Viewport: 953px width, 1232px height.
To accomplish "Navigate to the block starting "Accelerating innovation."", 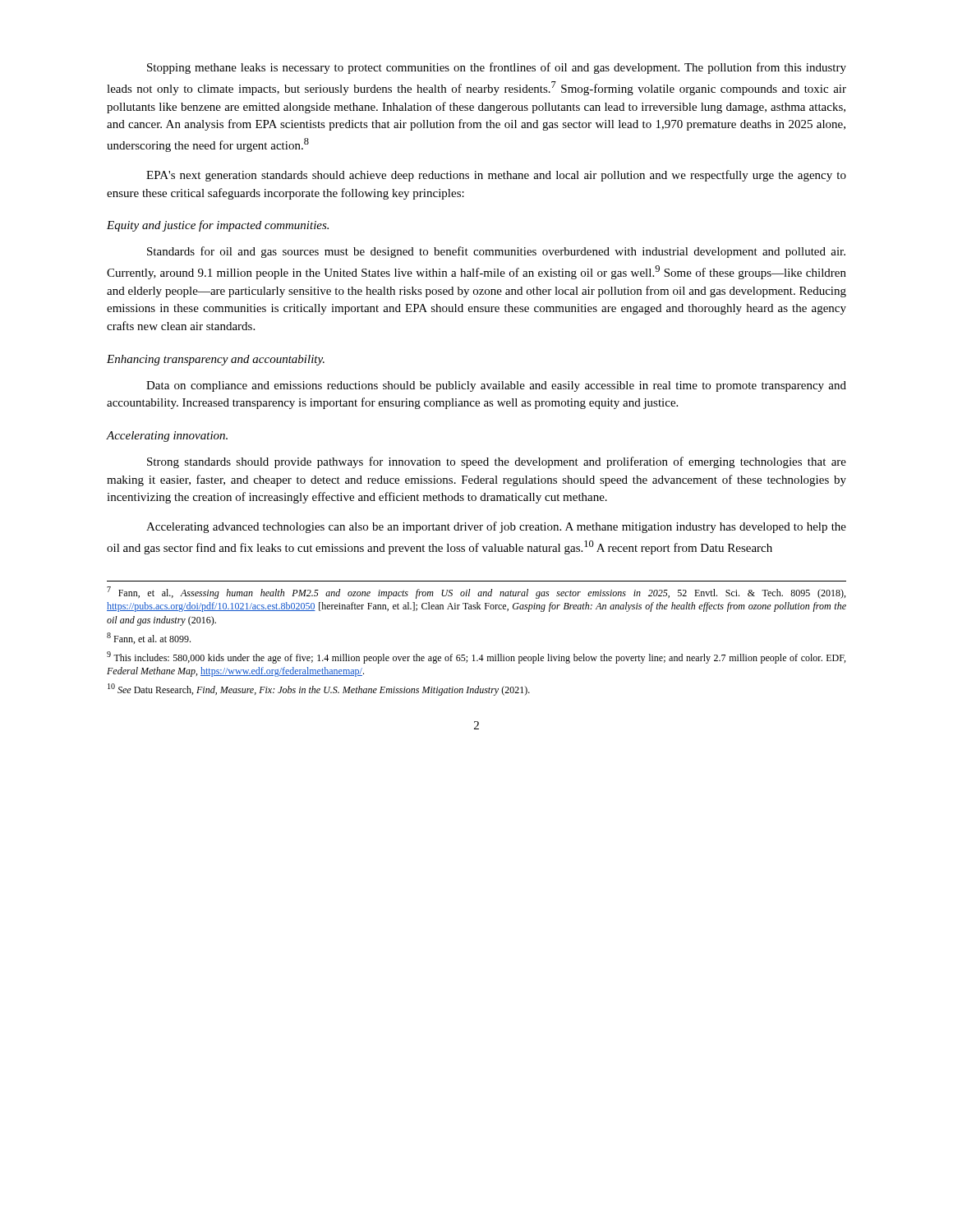I will (x=167, y=437).
